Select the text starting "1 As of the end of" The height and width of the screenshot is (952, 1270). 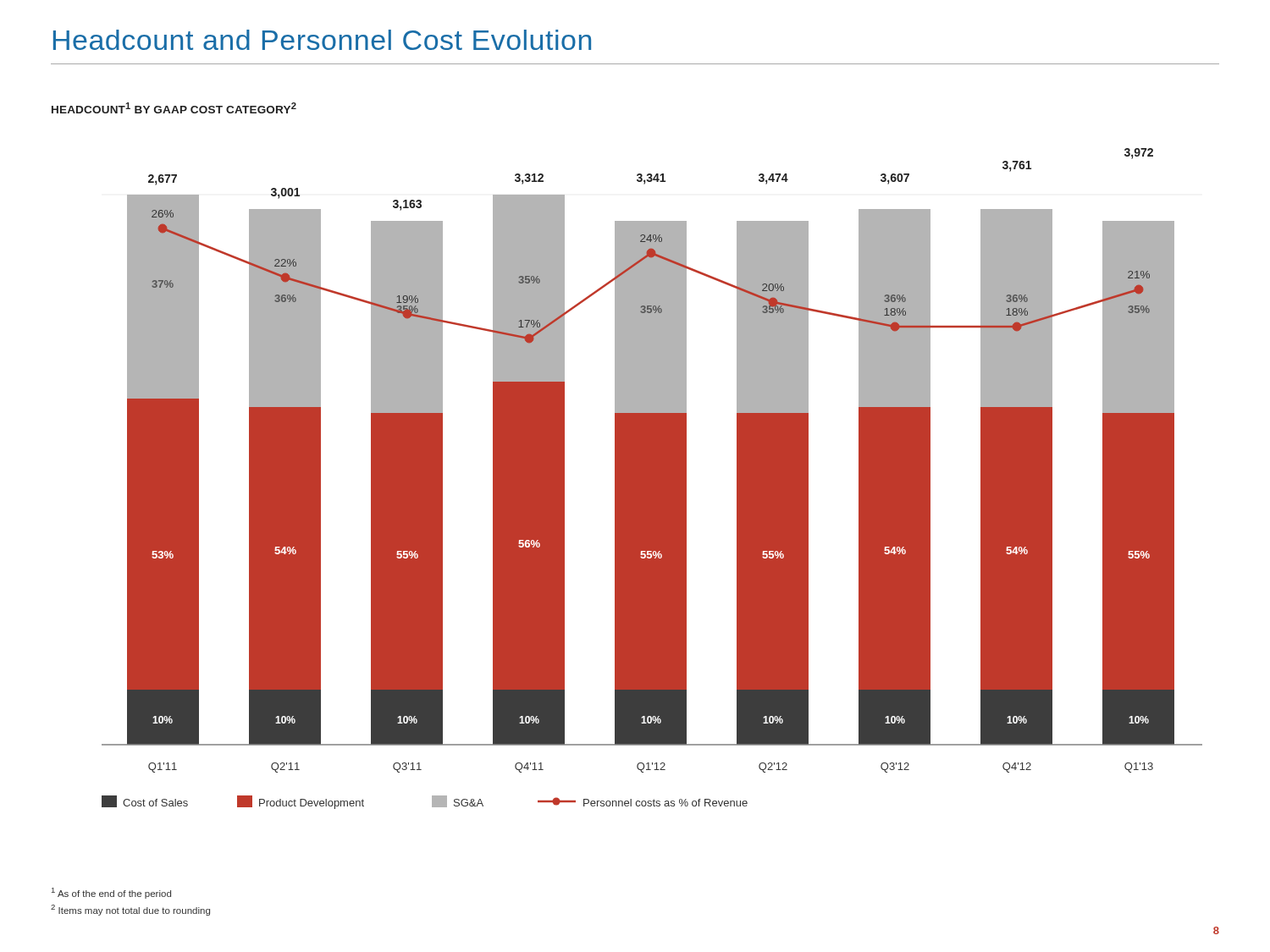pos(131,901)
